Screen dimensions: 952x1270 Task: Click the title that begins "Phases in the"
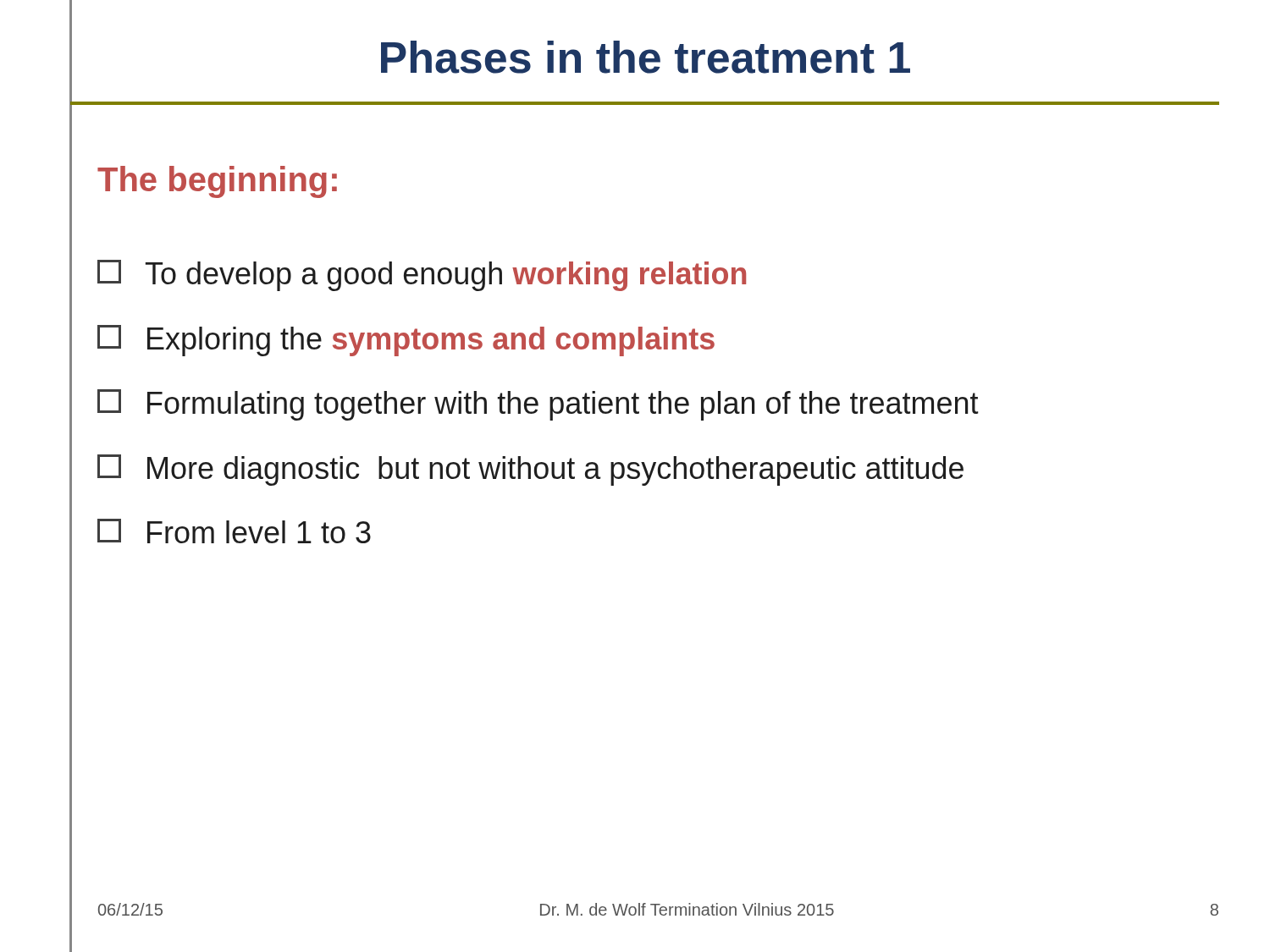(645, 69)
